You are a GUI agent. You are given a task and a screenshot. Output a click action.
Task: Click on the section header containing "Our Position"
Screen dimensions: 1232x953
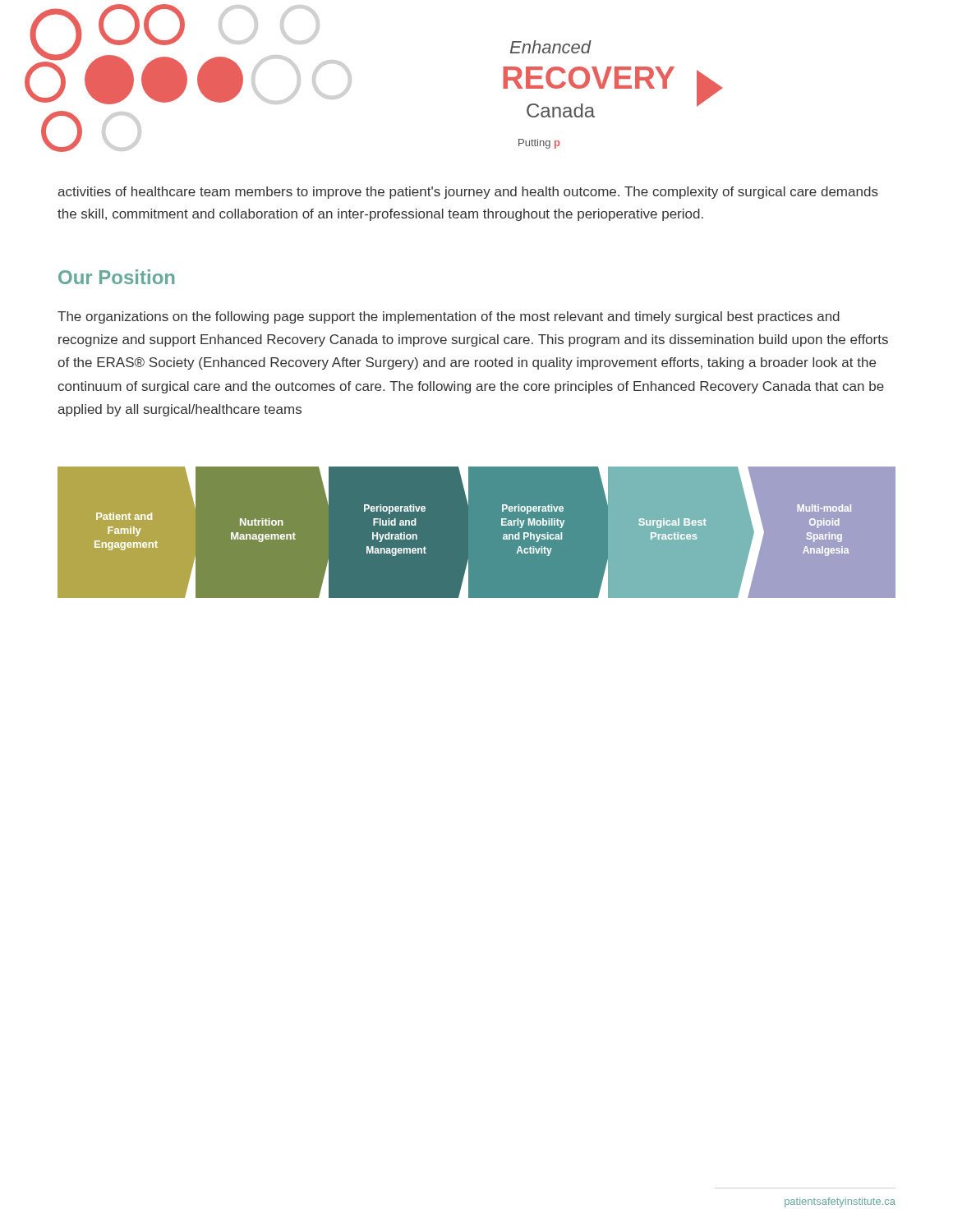[117, 277]
